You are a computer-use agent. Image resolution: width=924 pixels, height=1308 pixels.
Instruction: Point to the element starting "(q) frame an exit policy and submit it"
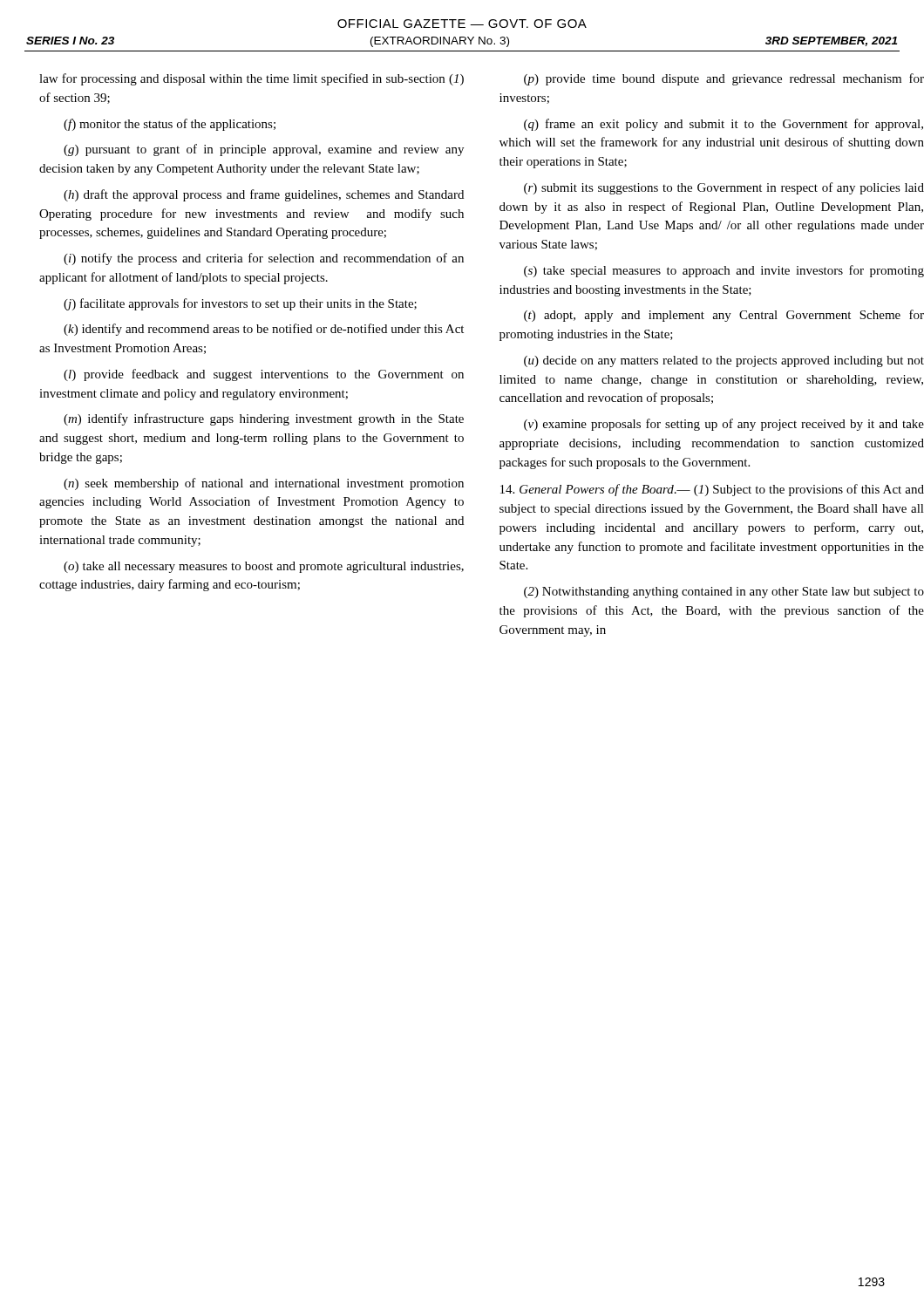pyautogui.click(x=712, y=142)
